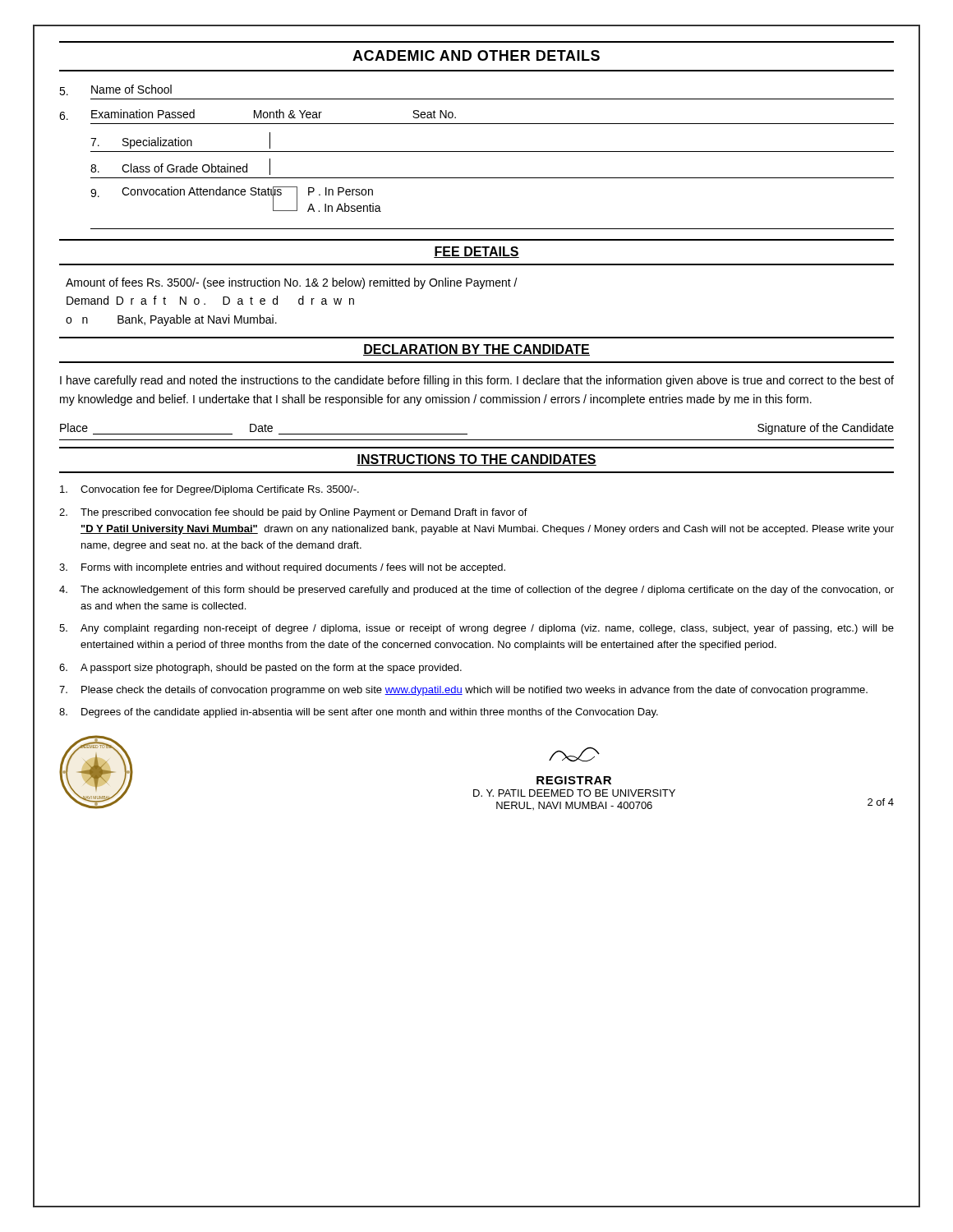
Task: Navigate to the element starting "DECLARATION BY THE CANDIDATE"
Action: point(476,350)
